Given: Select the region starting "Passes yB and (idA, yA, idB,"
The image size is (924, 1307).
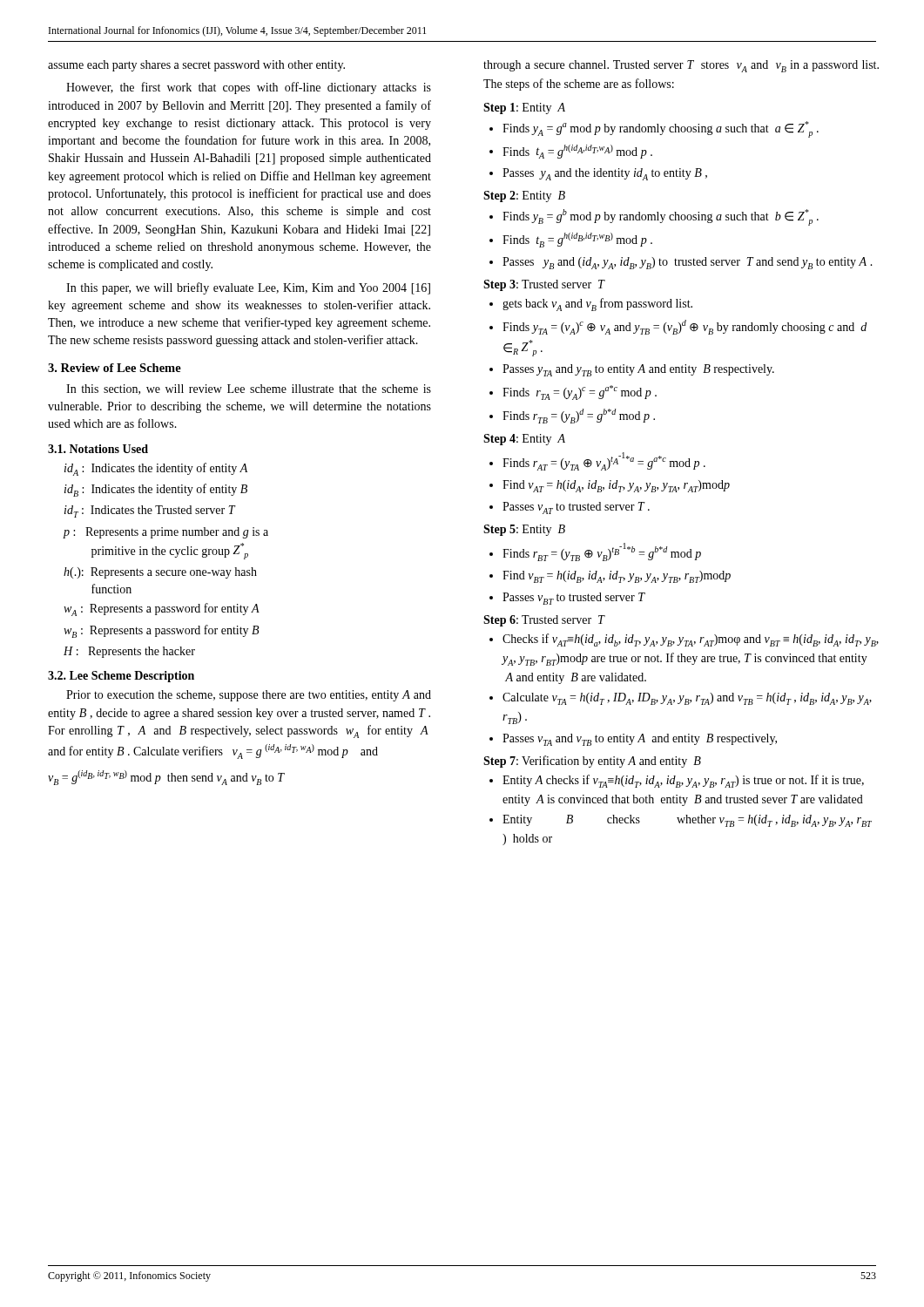Looking at the screenshot, I should tap(688, 263).
